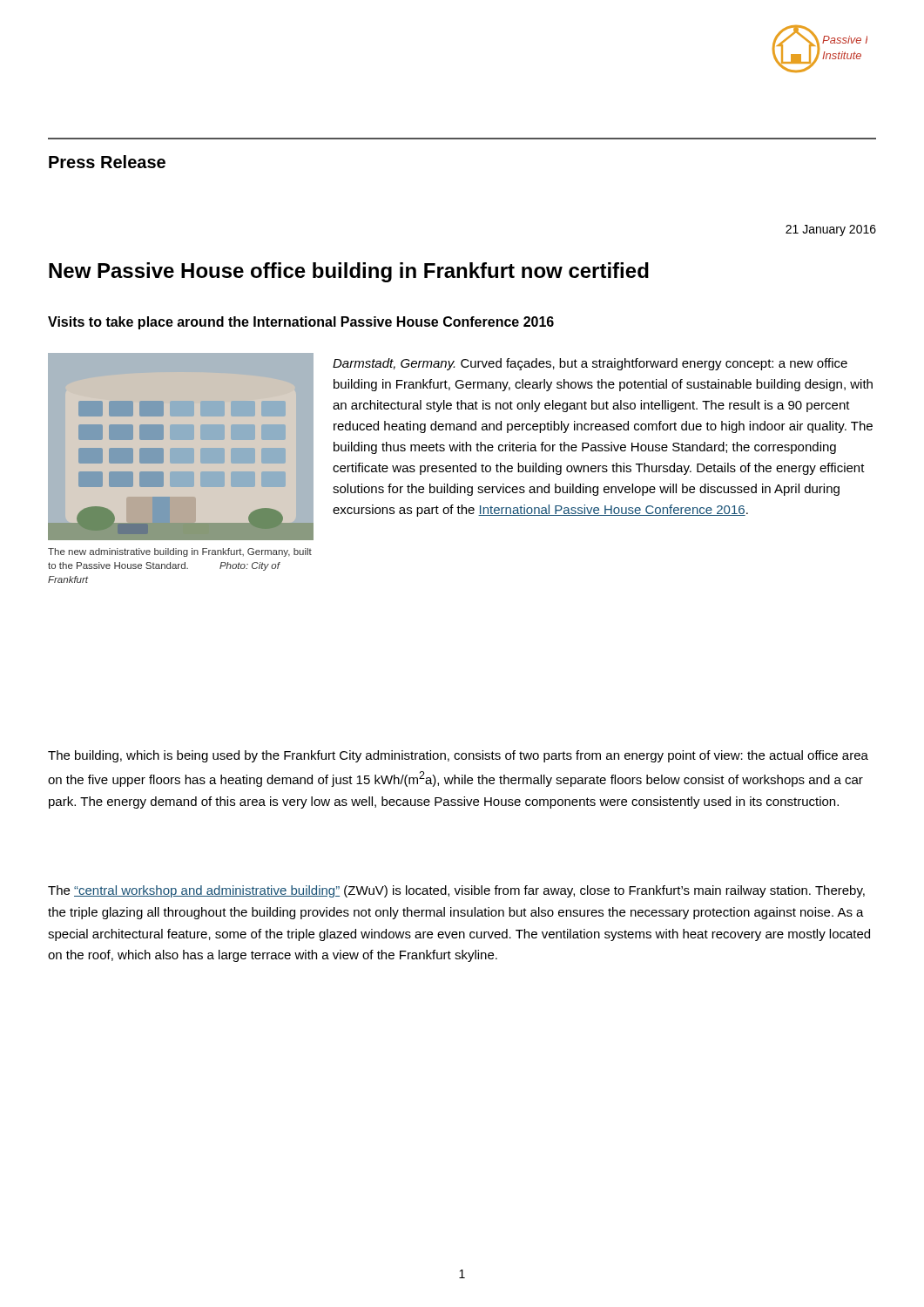Point to the passage starting "Press Release"
The height and width of the screenshot is (1307, 924).
tap(107, 162)
